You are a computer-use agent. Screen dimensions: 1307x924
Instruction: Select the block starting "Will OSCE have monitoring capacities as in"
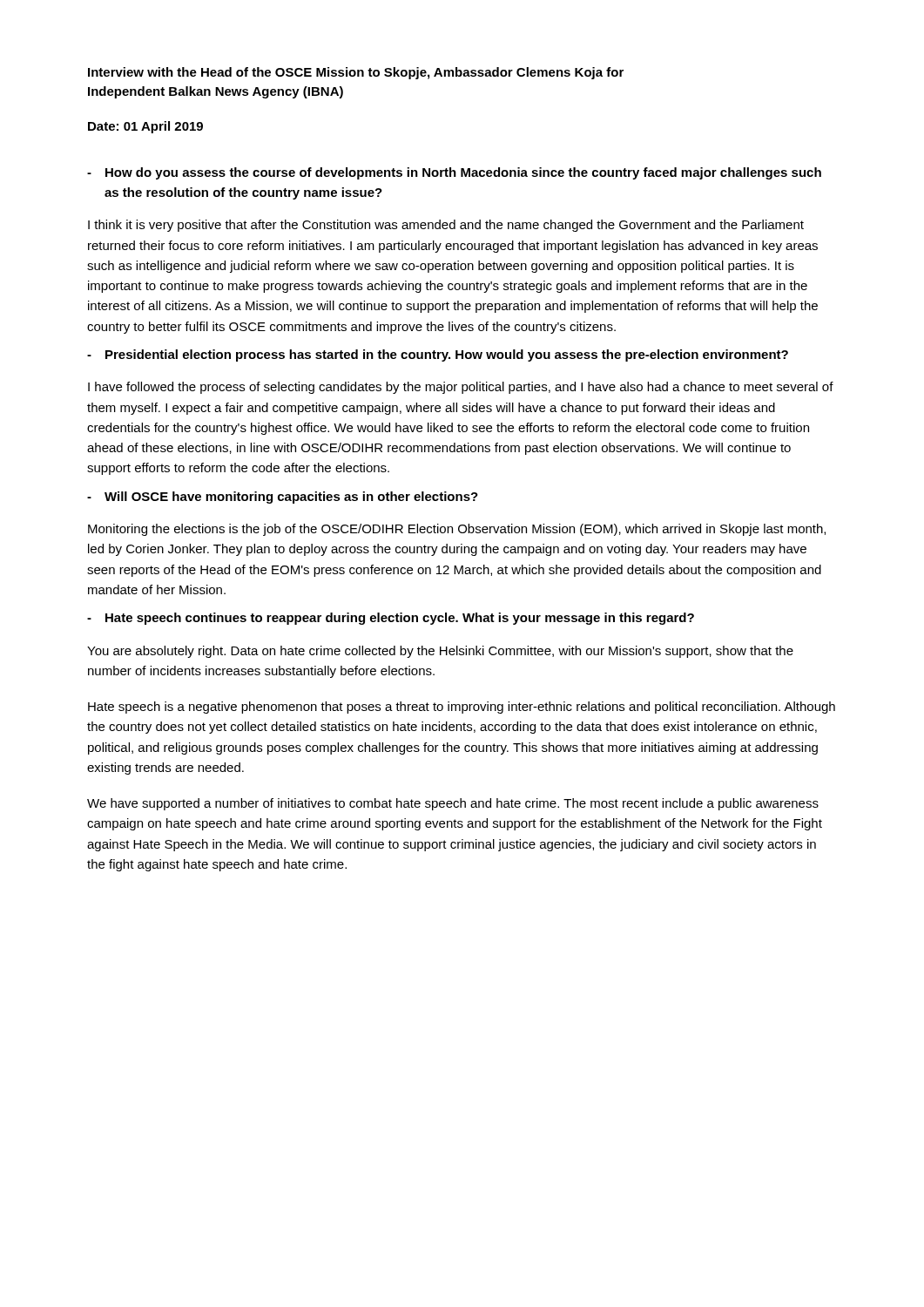[x=291, y=496]
